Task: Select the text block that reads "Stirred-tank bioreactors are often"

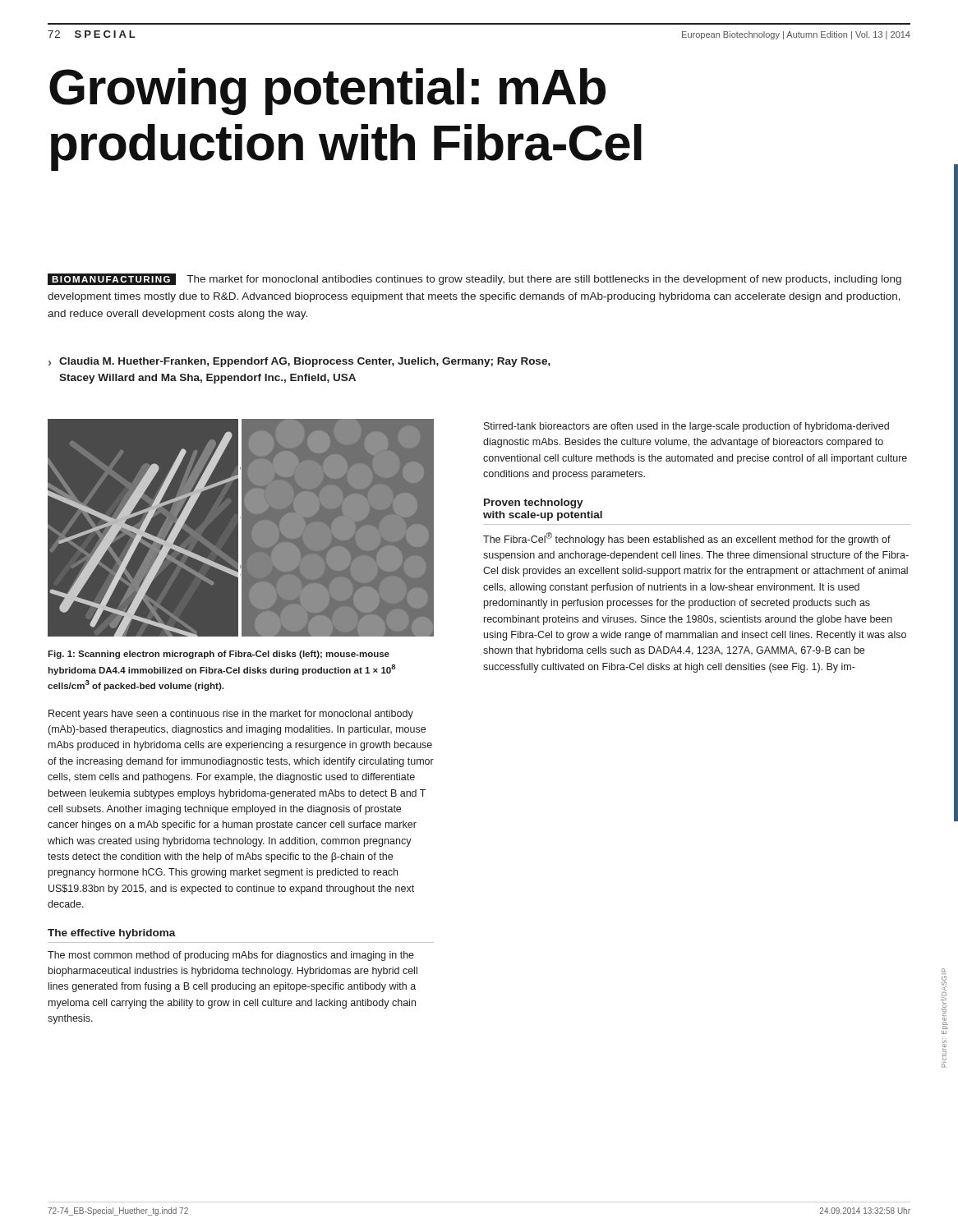Action: pyautogui.click(x=697, y=451)
